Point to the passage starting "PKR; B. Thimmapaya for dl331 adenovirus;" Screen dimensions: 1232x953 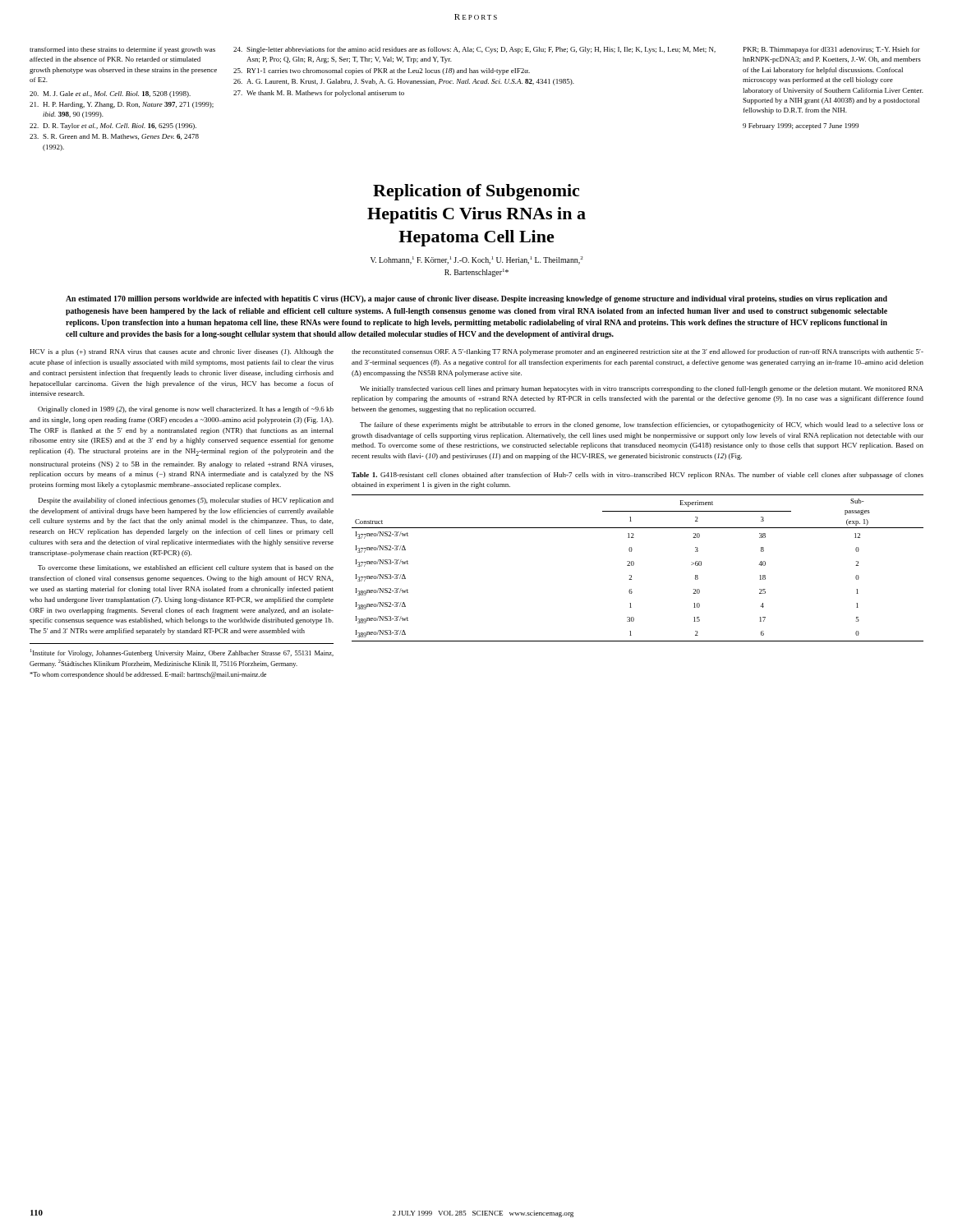tap(833, 80)
